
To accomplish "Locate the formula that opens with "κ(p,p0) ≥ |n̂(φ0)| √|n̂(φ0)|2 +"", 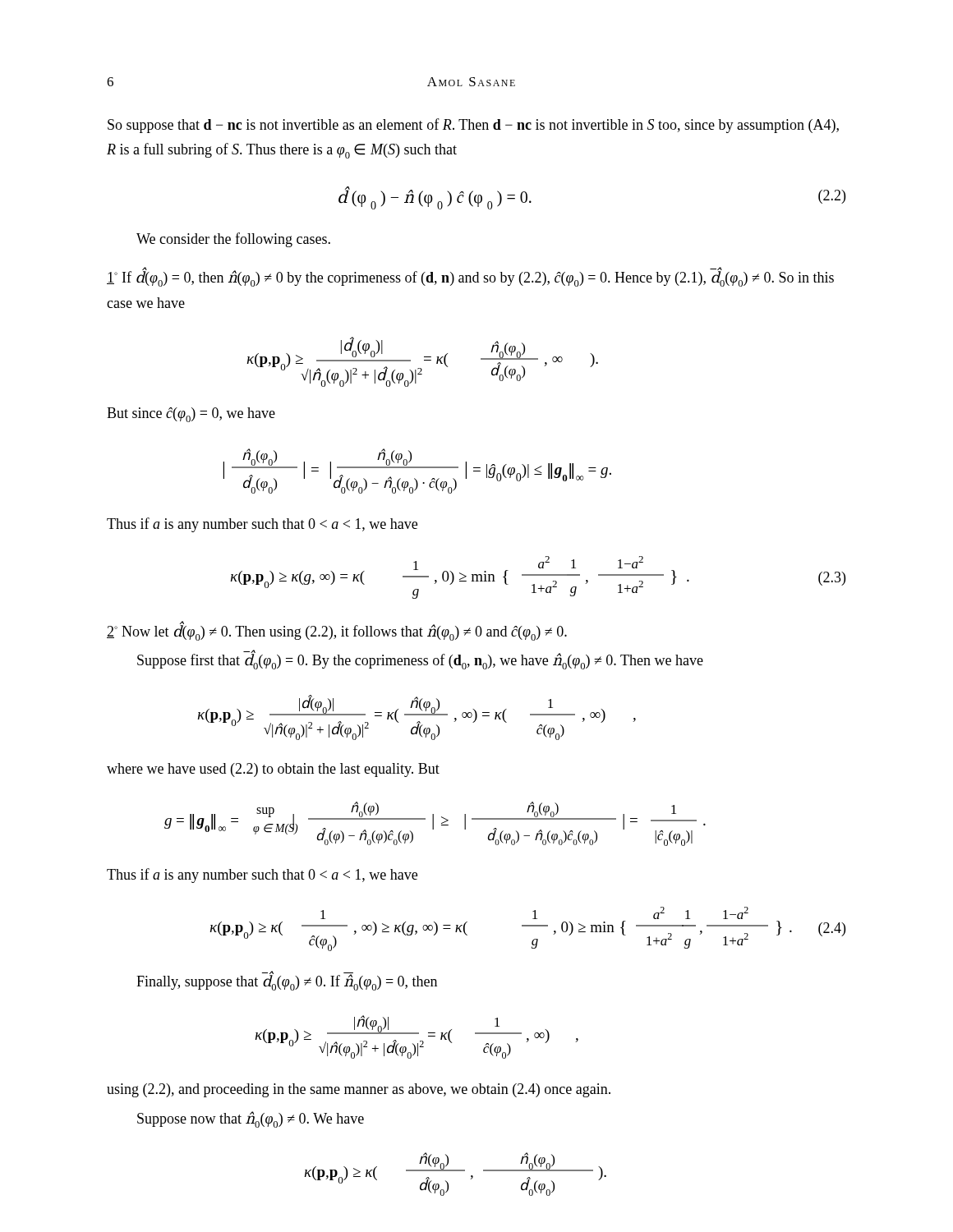I will (476, 1037).
